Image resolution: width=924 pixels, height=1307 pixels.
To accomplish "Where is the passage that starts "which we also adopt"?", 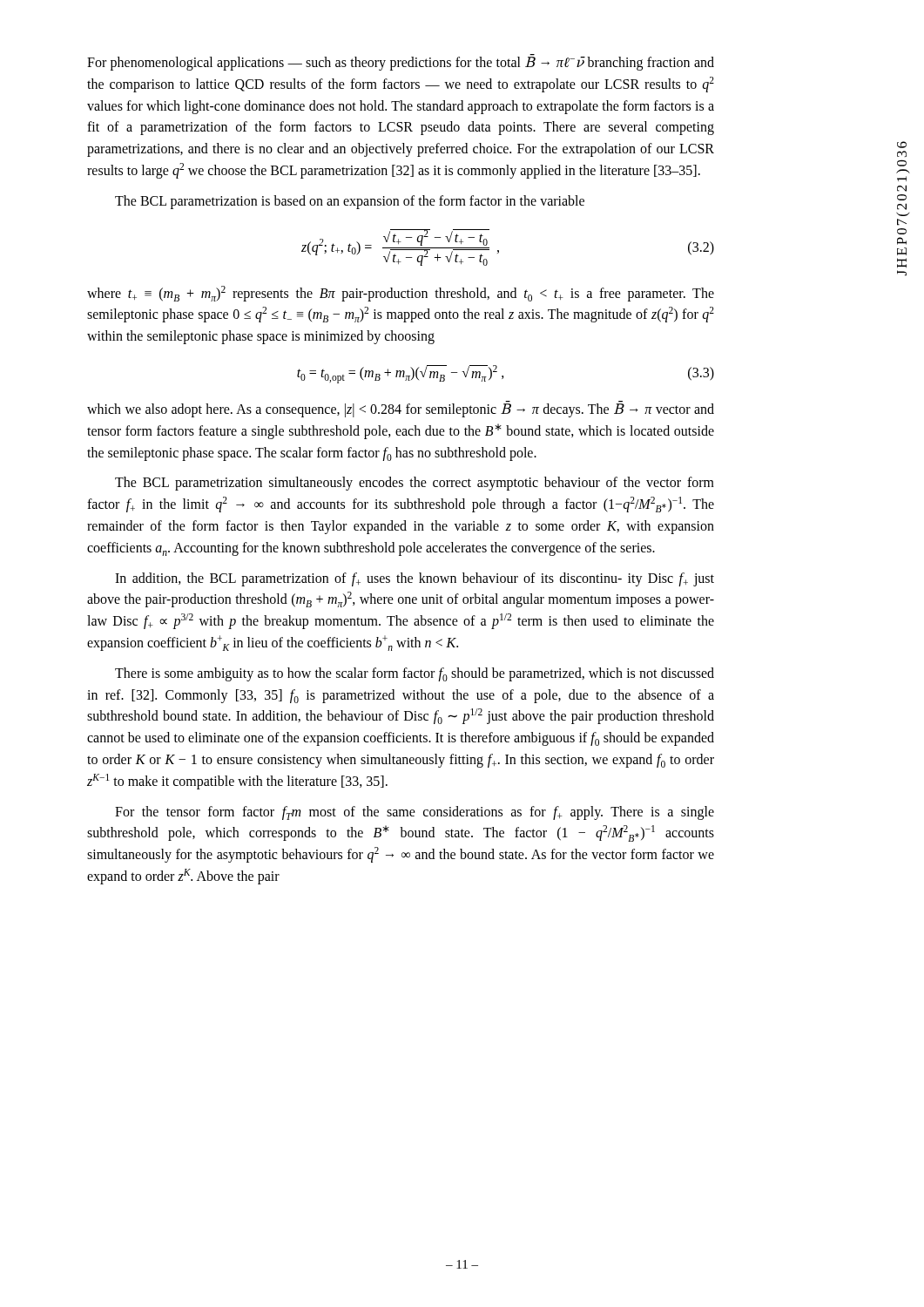I will [x=401, y=431].
